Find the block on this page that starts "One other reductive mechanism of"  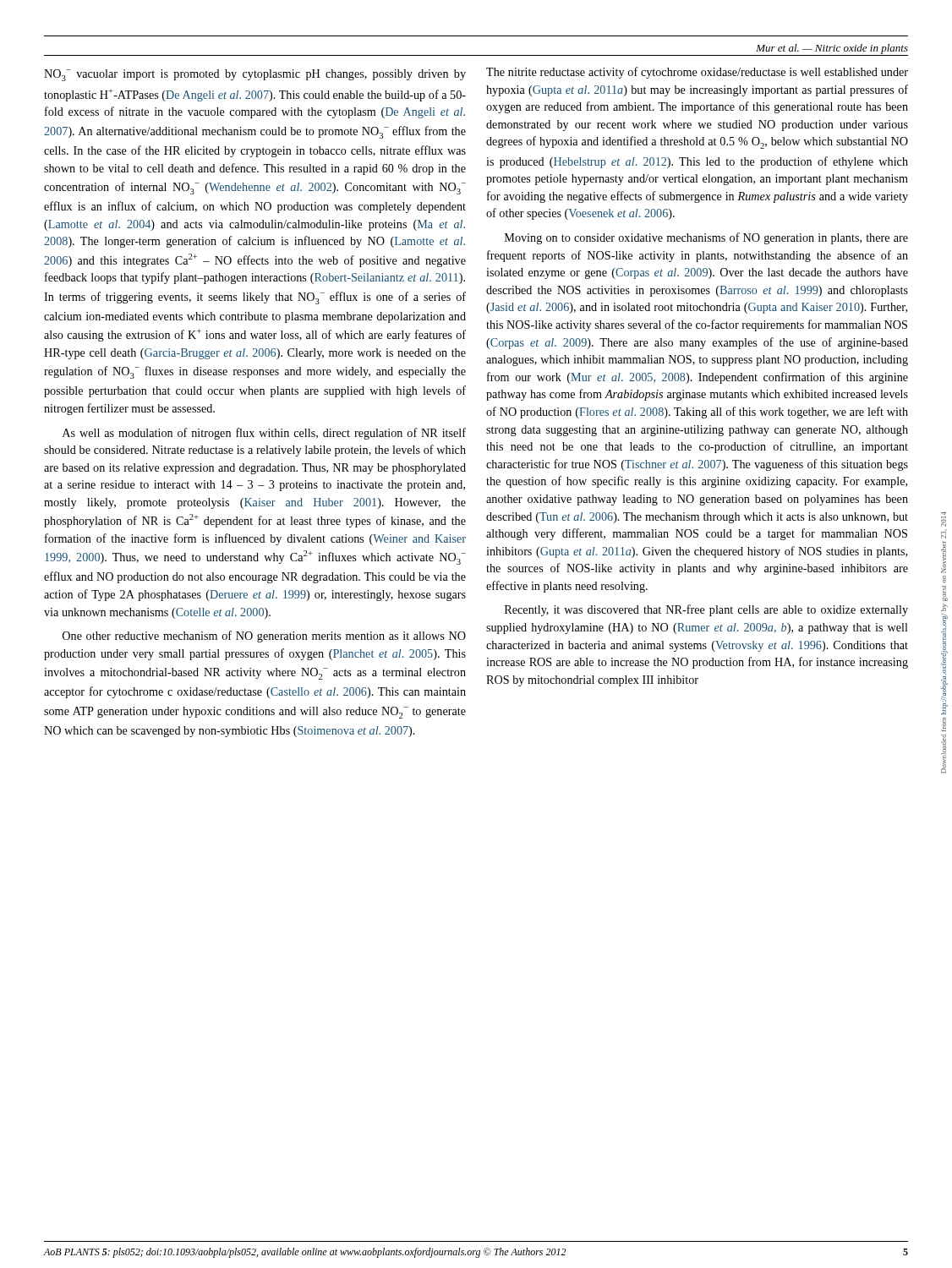point(255,683)
